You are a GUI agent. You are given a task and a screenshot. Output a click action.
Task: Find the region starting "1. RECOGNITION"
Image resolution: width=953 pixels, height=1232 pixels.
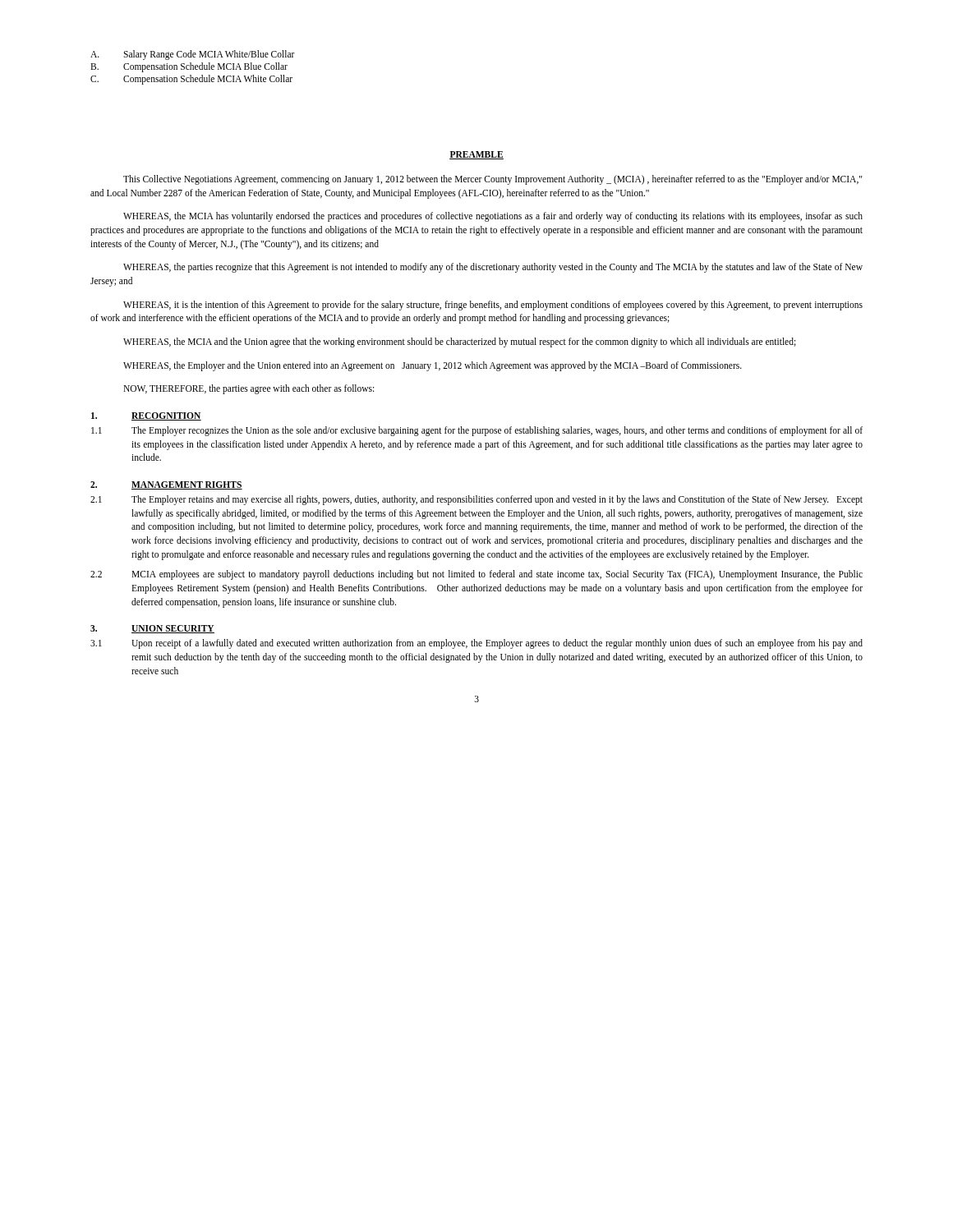[146, 416]
